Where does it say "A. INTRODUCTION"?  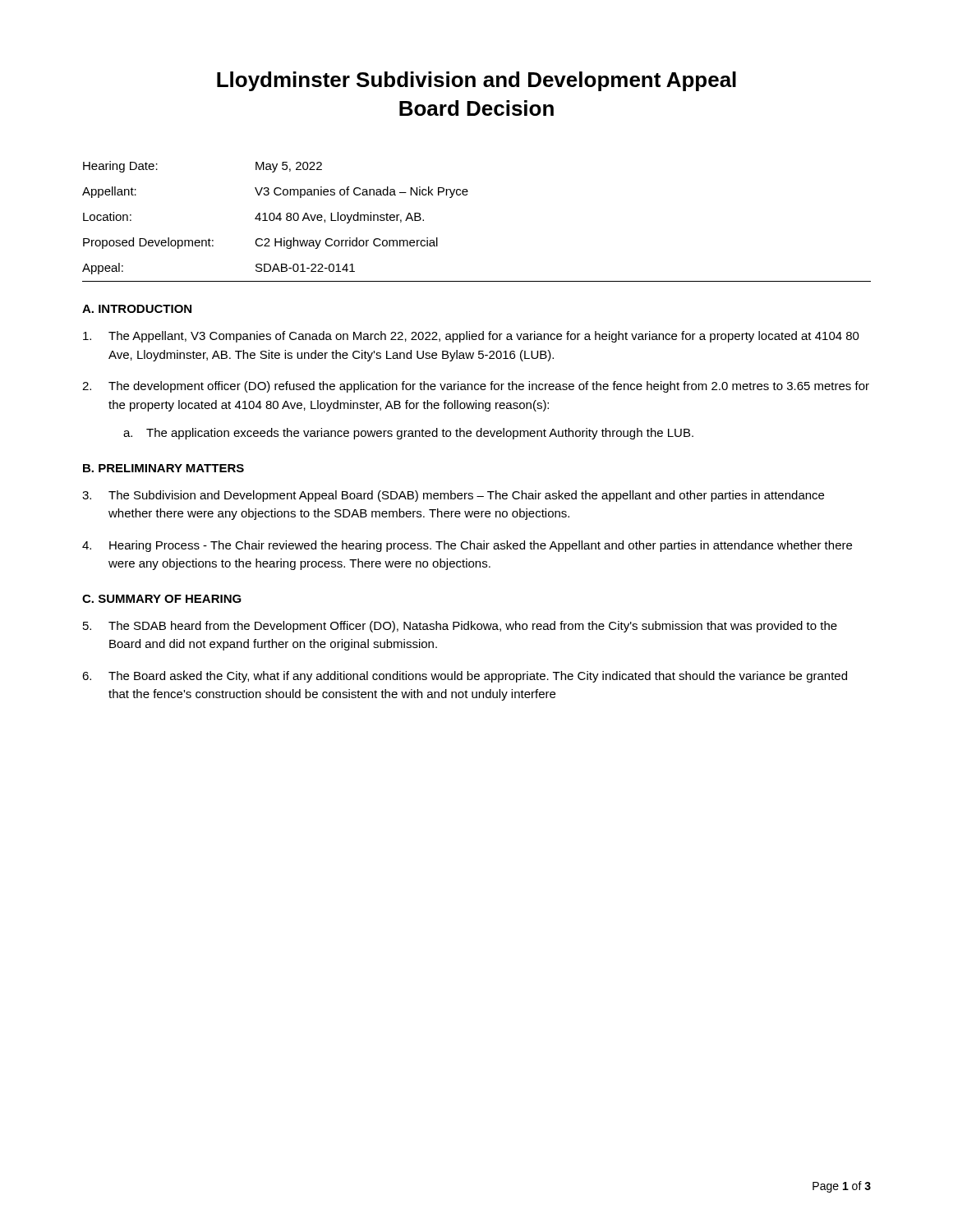click(x=137, y=309)
